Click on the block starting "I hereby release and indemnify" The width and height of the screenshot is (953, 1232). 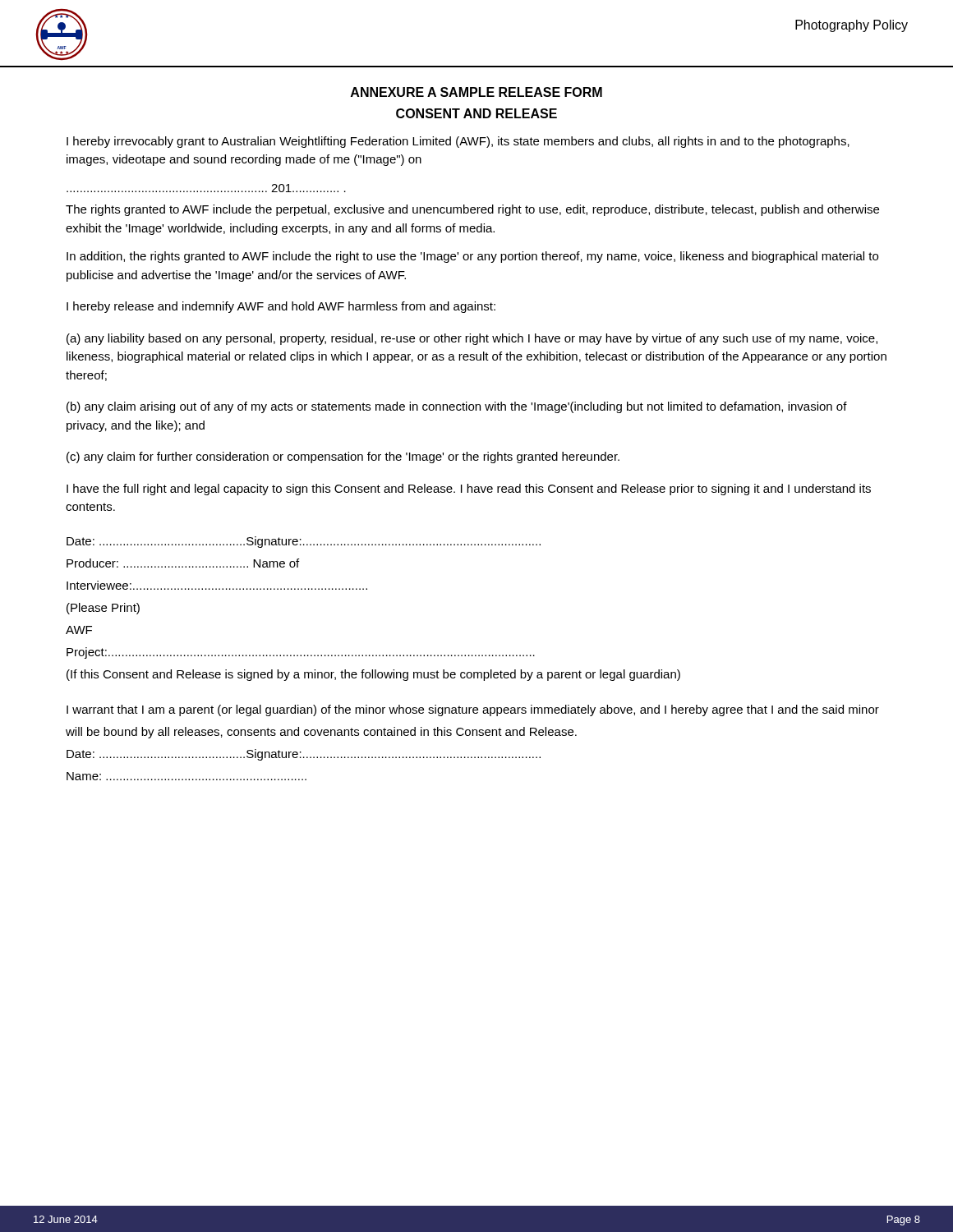281,306
